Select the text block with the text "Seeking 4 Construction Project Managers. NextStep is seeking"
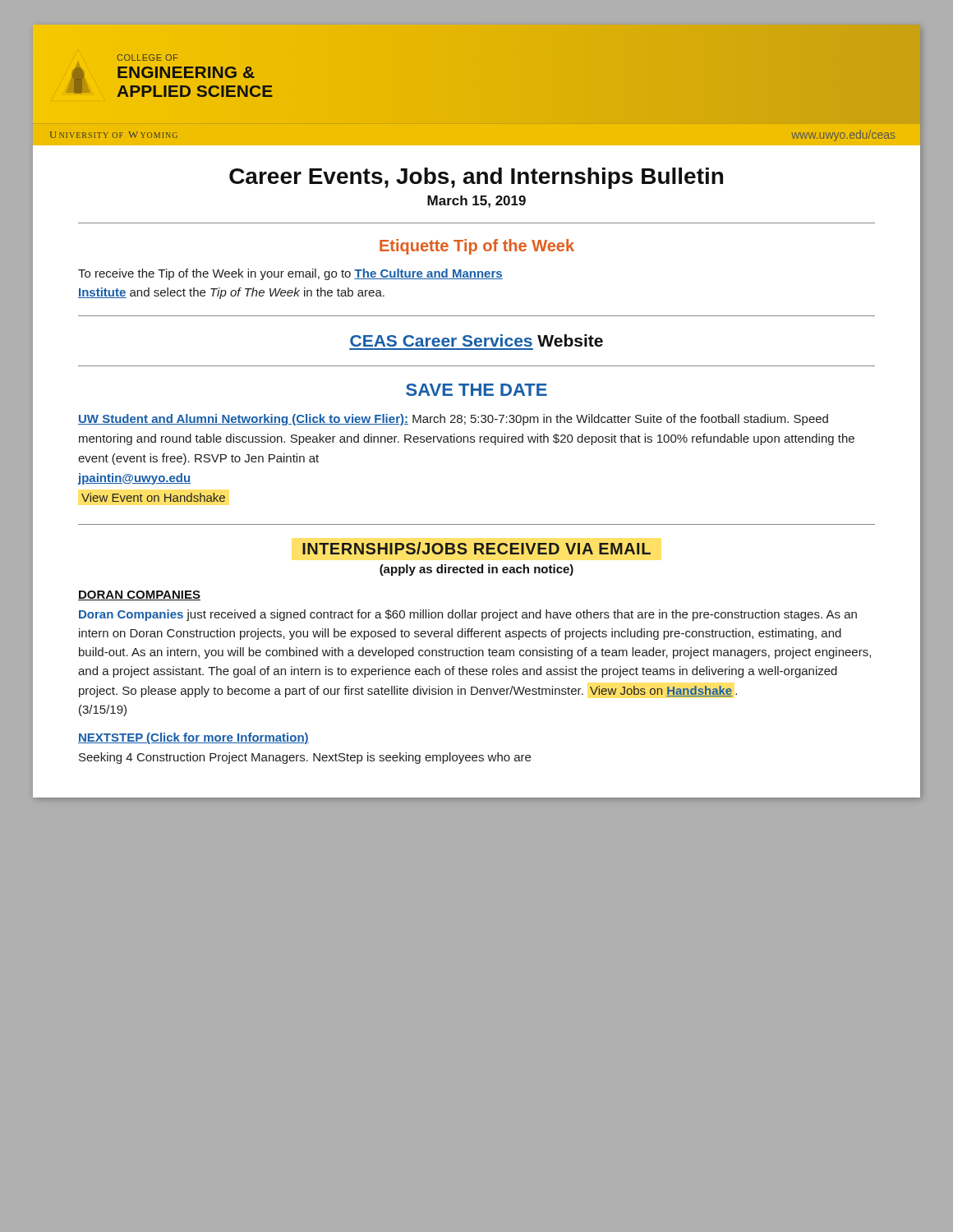This screenshot has height=1232, width=953. [x=305, y=757]
